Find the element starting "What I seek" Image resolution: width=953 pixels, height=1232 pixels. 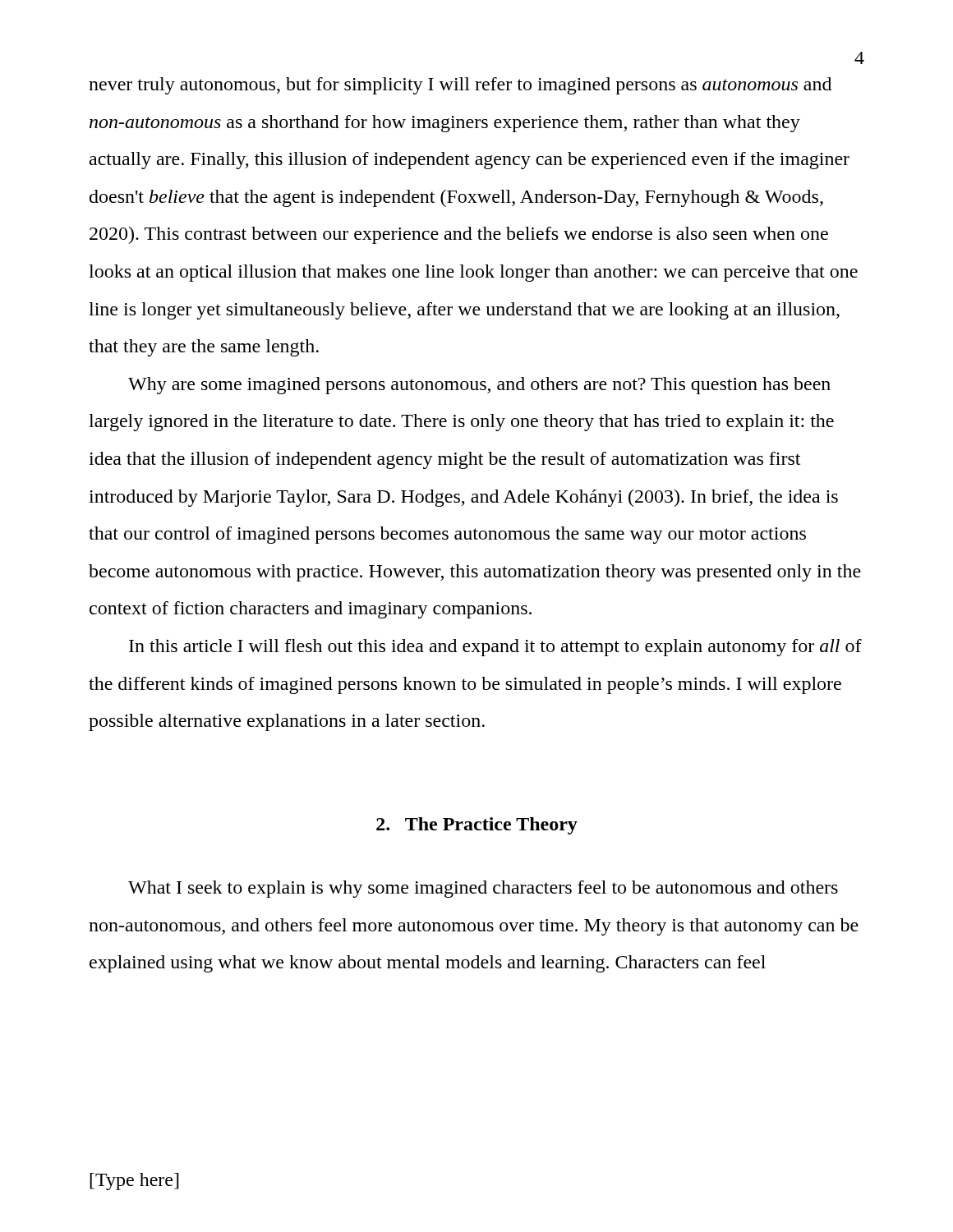(x=474, y=925)
